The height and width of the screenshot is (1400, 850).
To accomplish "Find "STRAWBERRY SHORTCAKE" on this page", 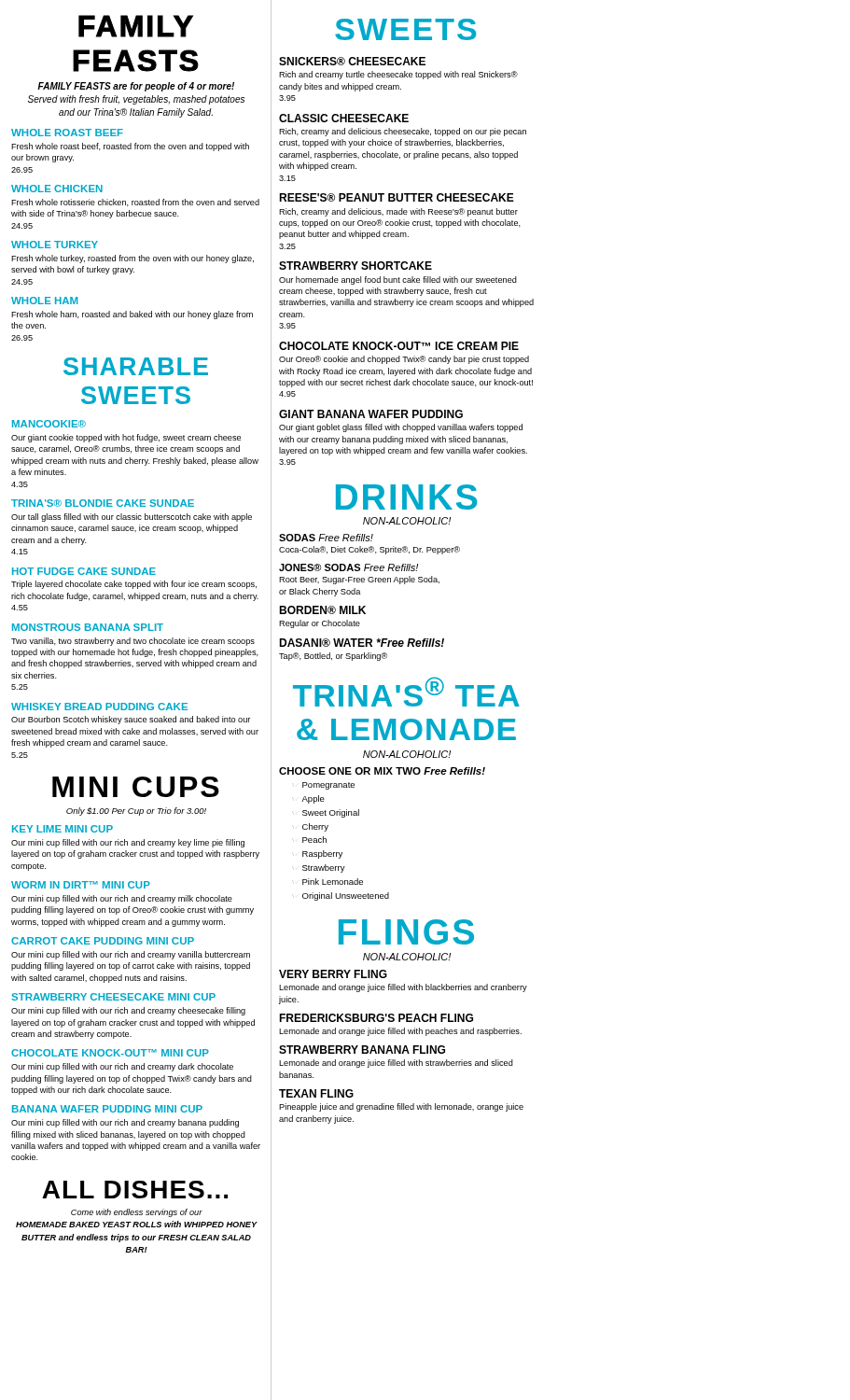I will coord(355,266).
